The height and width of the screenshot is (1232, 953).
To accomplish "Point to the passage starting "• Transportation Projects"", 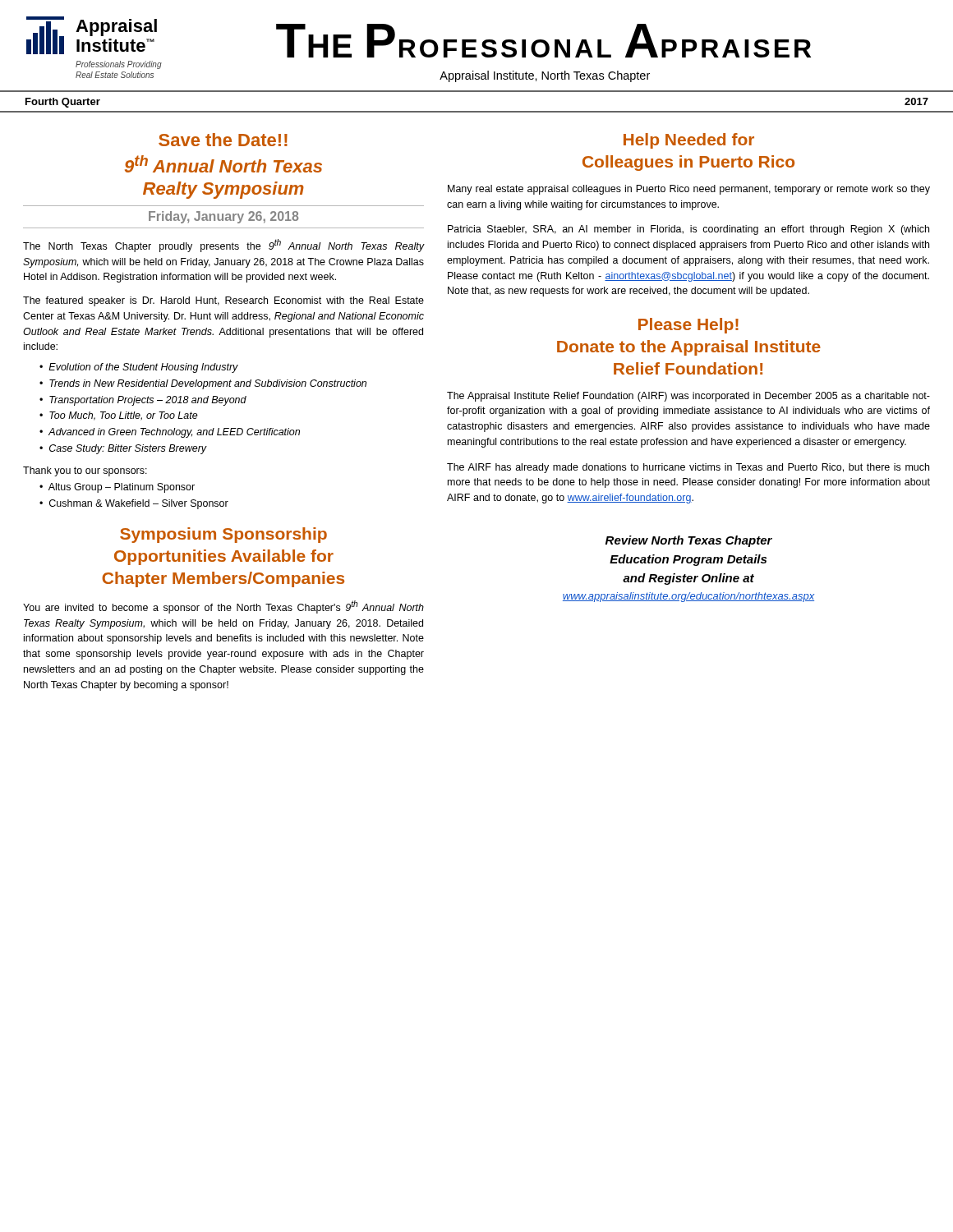I will (143, 400).
